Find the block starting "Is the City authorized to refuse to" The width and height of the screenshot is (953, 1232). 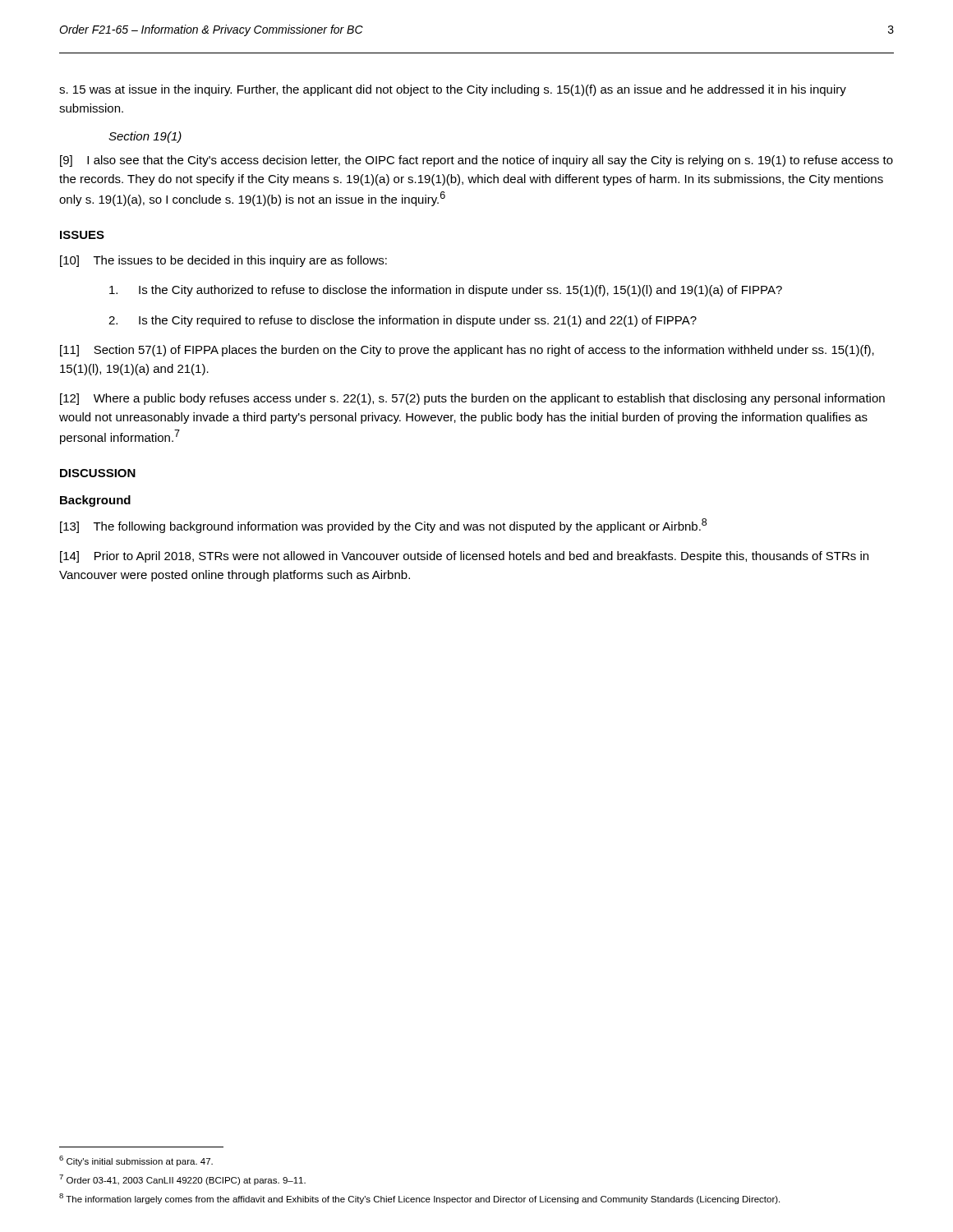[501, 290]
